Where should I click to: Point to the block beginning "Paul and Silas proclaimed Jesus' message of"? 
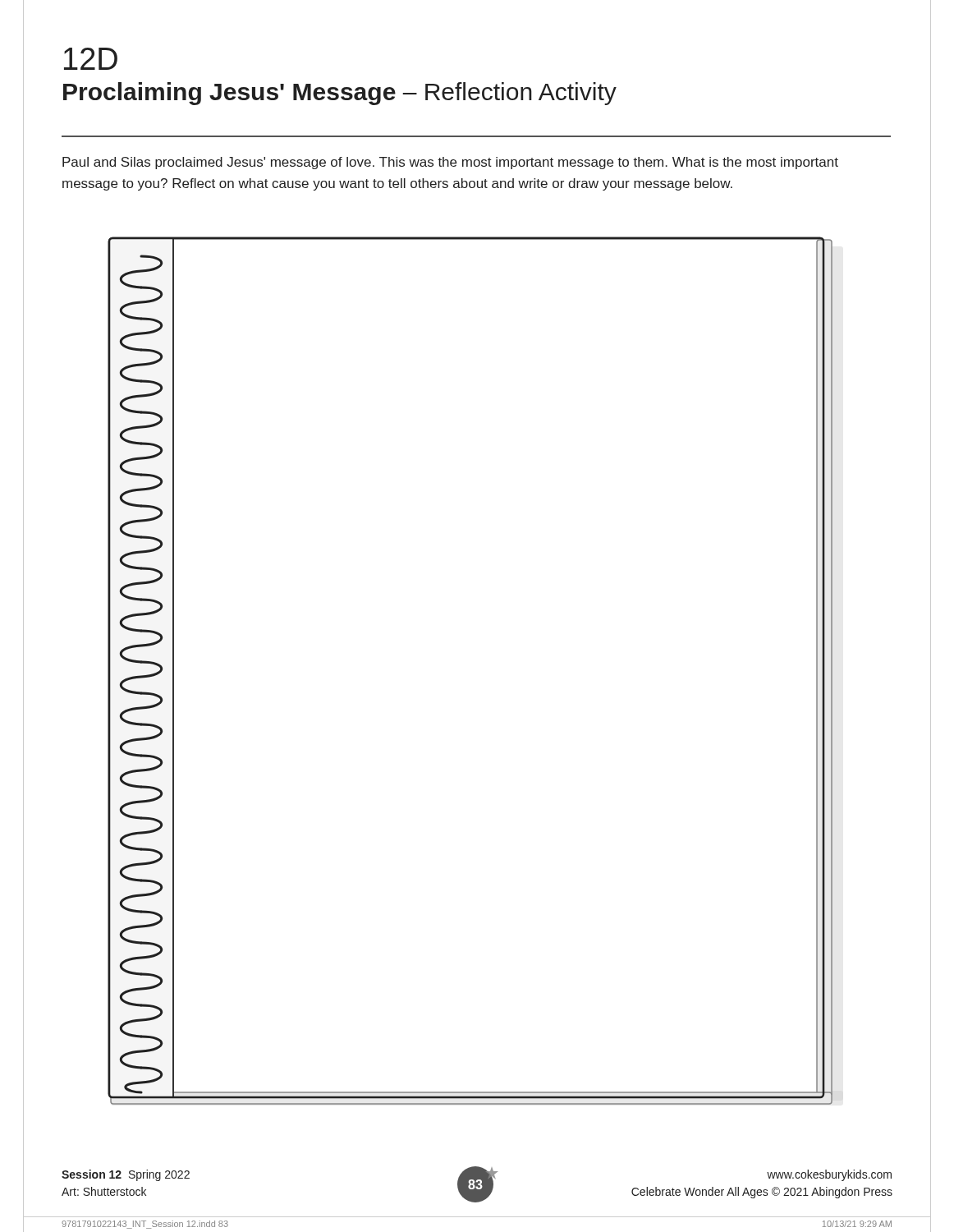point(450,173)
